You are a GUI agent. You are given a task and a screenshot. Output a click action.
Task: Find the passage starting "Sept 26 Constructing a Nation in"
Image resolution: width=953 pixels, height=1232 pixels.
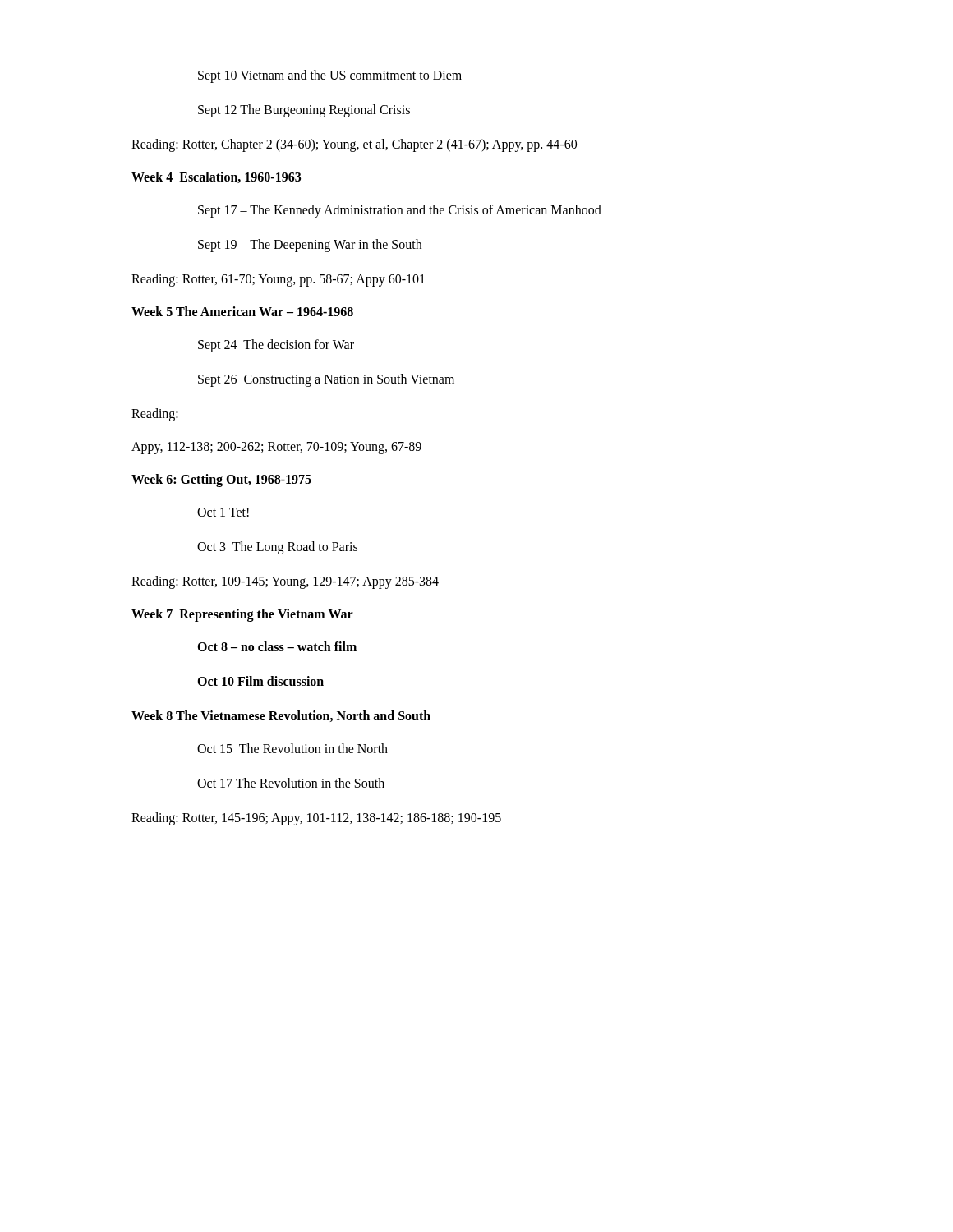tap(326, 379)
